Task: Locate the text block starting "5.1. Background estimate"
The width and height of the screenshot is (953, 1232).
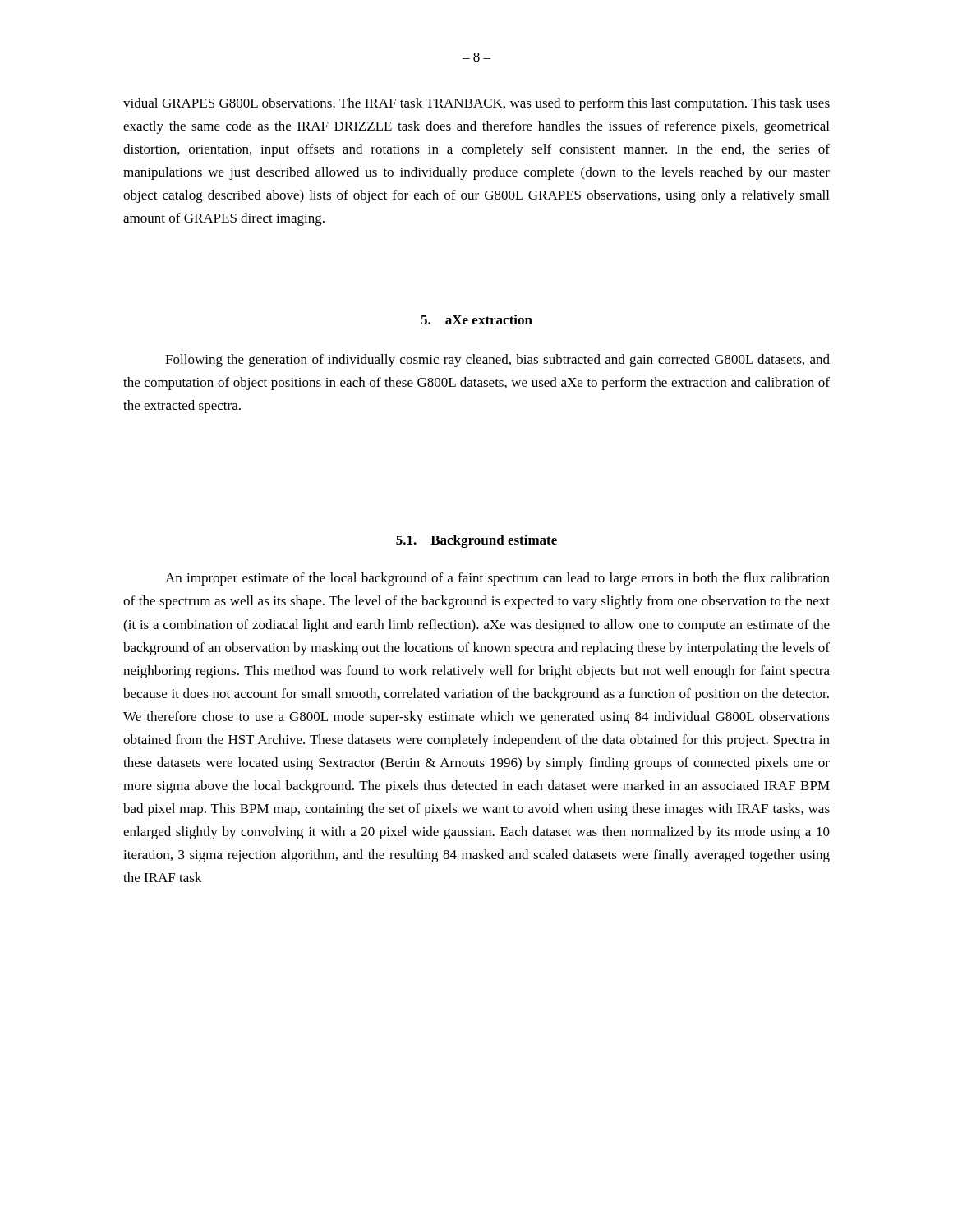Action: 476,540
